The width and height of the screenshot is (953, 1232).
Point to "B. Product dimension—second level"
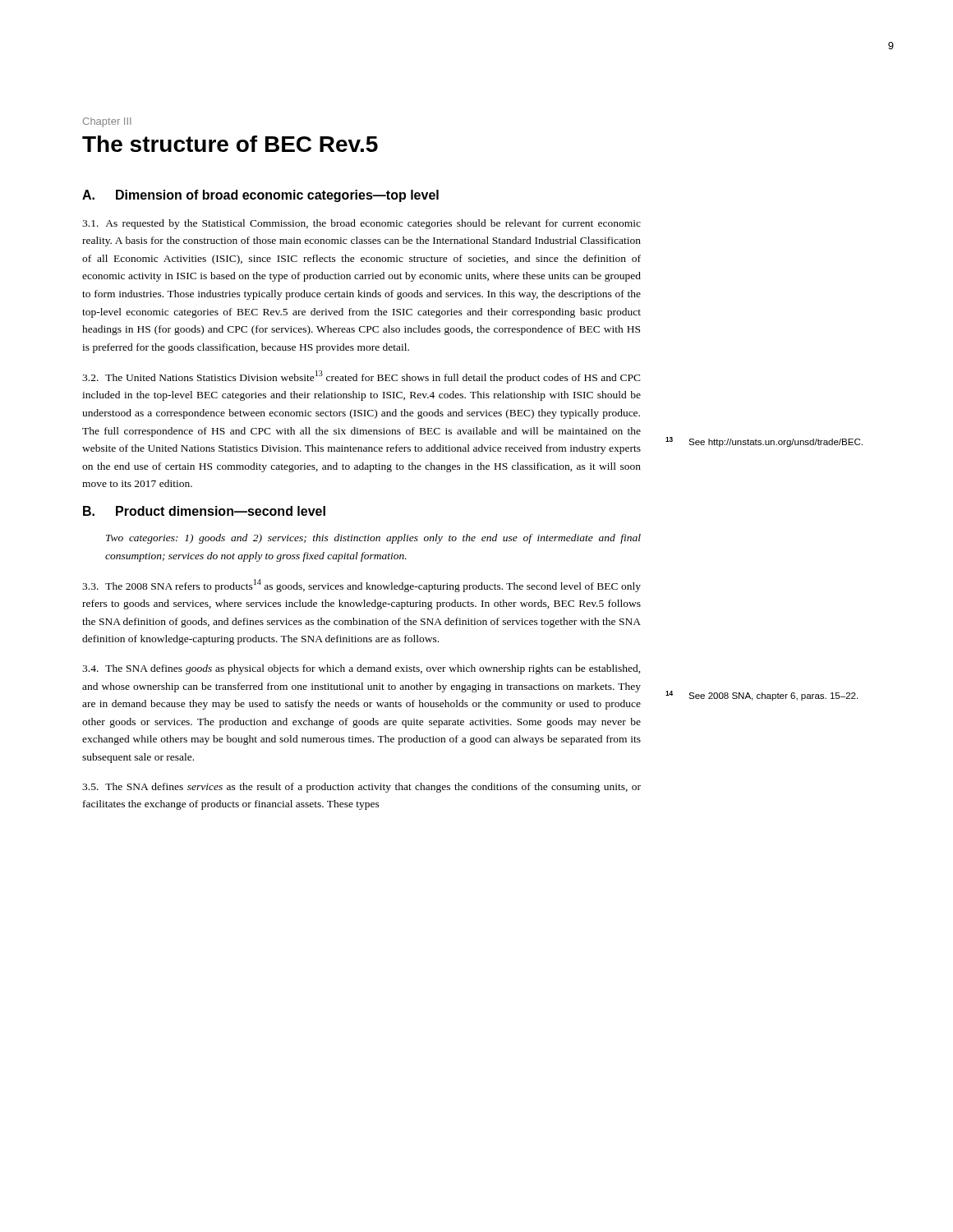click(x=204, y=512)
